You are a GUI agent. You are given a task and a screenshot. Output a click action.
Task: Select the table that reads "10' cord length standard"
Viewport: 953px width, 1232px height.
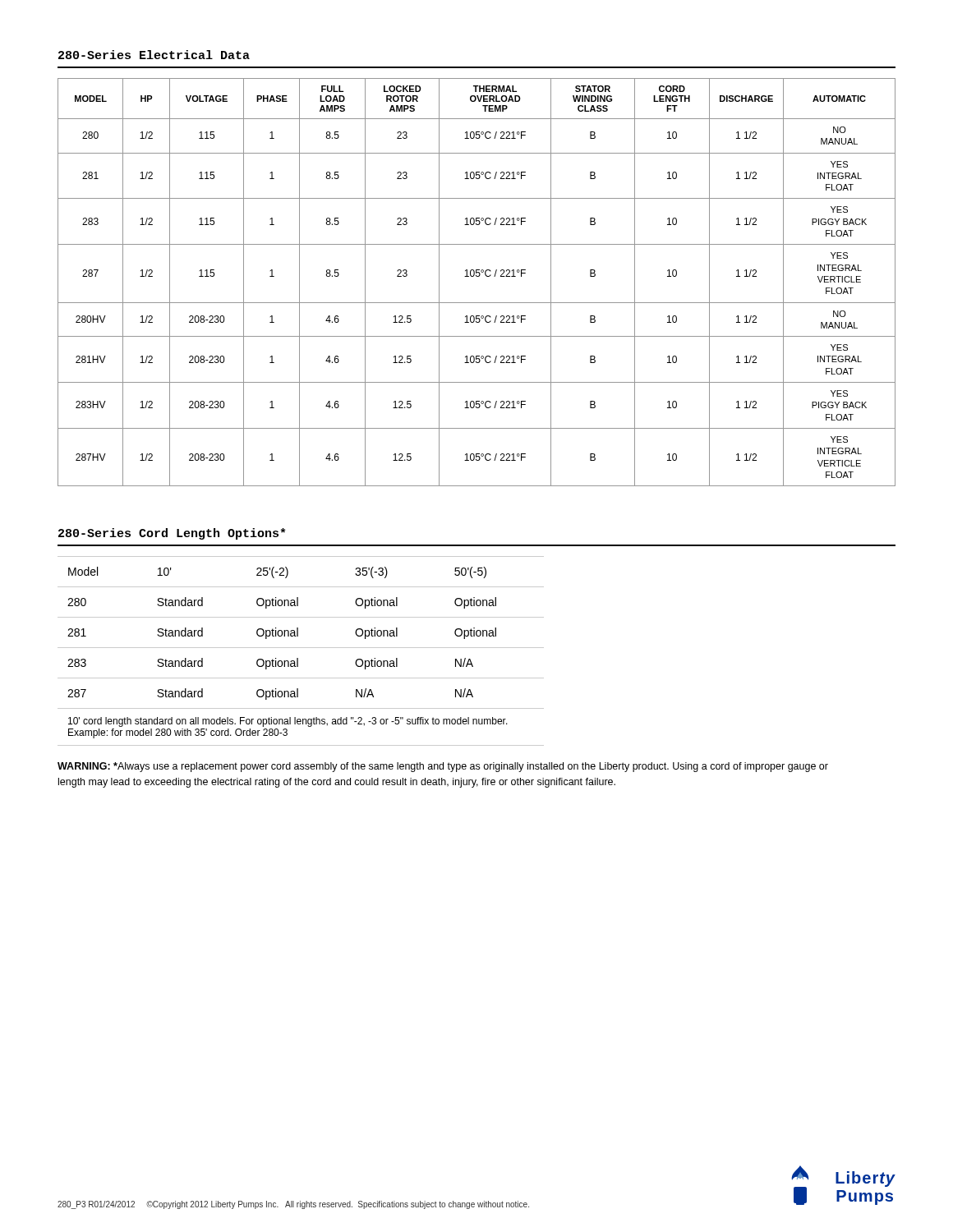tap(300, 651)
